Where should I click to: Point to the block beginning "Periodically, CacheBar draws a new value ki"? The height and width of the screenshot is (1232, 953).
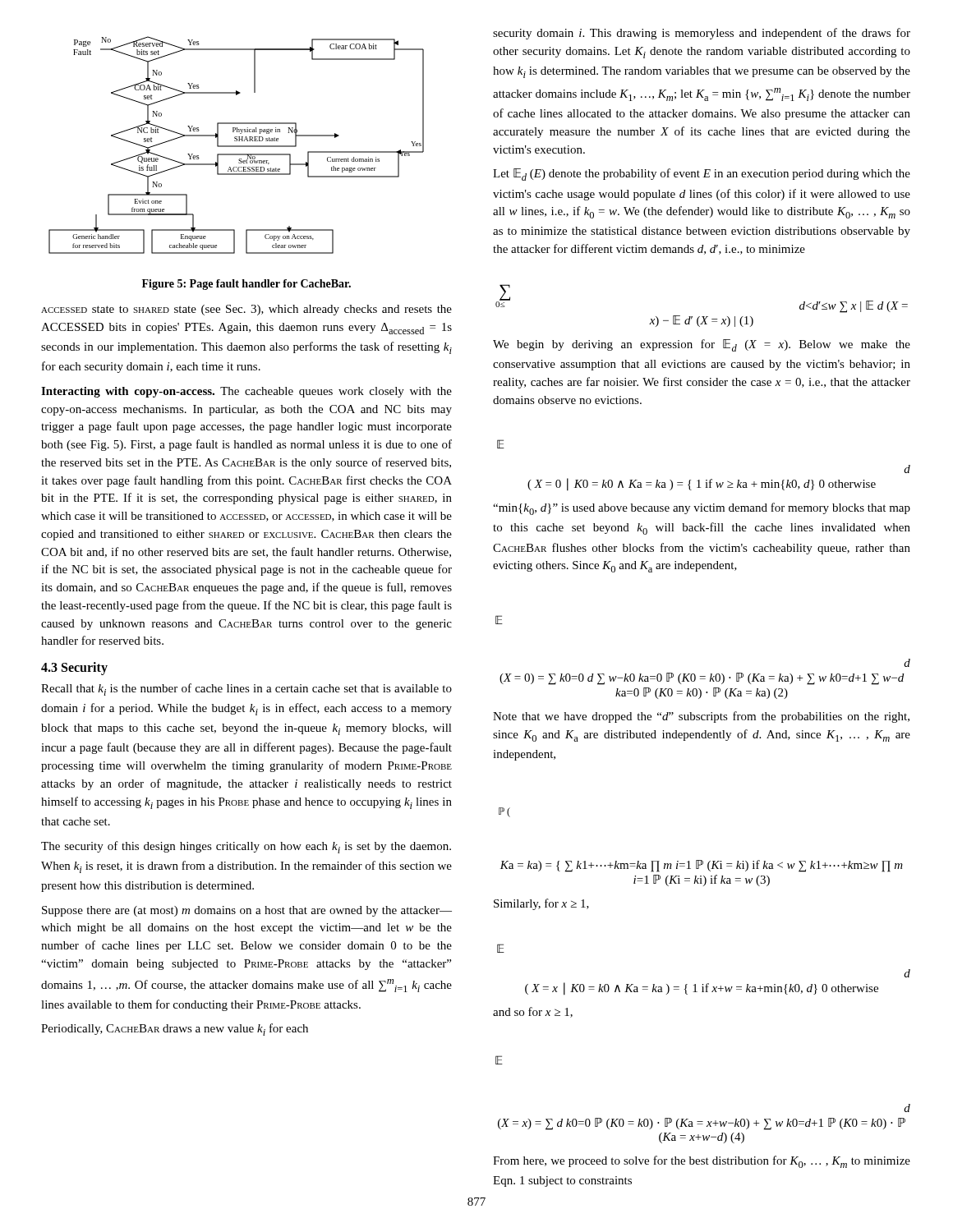pos(175,1030)
